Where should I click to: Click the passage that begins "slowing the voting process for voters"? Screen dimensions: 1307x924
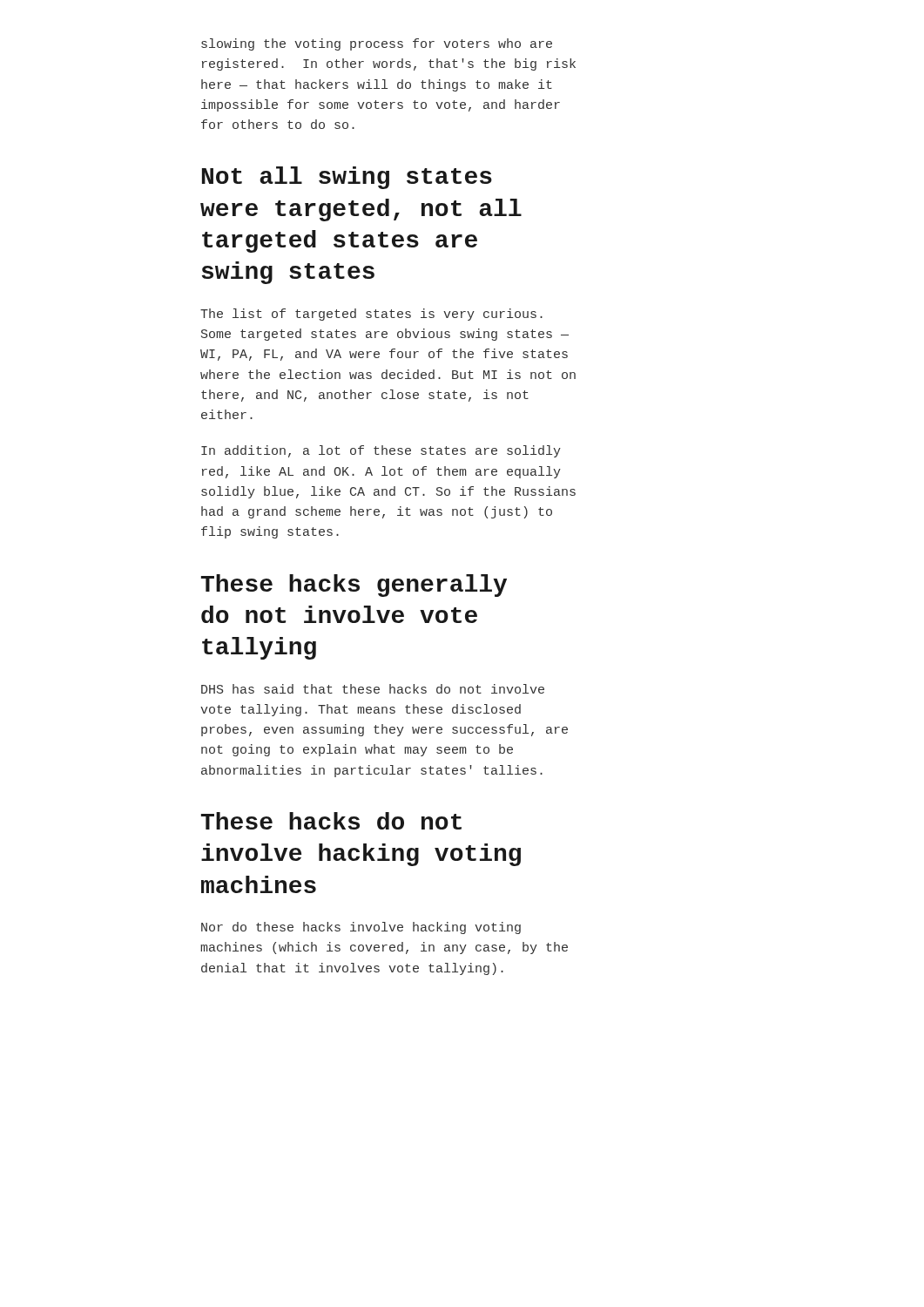pos(388,85)
